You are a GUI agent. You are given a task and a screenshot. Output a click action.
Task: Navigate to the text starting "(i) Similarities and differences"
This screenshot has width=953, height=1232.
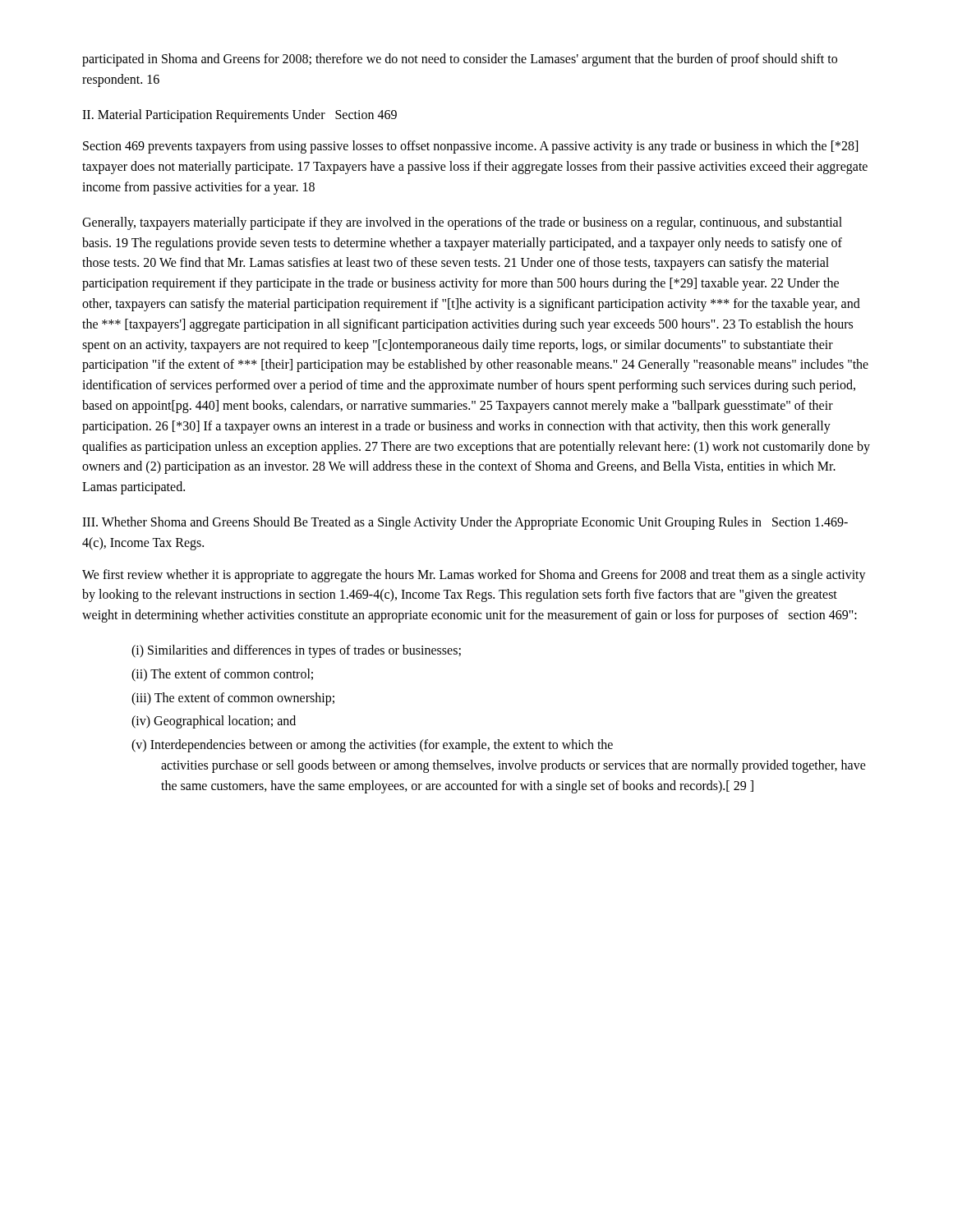tap(296, 650)
